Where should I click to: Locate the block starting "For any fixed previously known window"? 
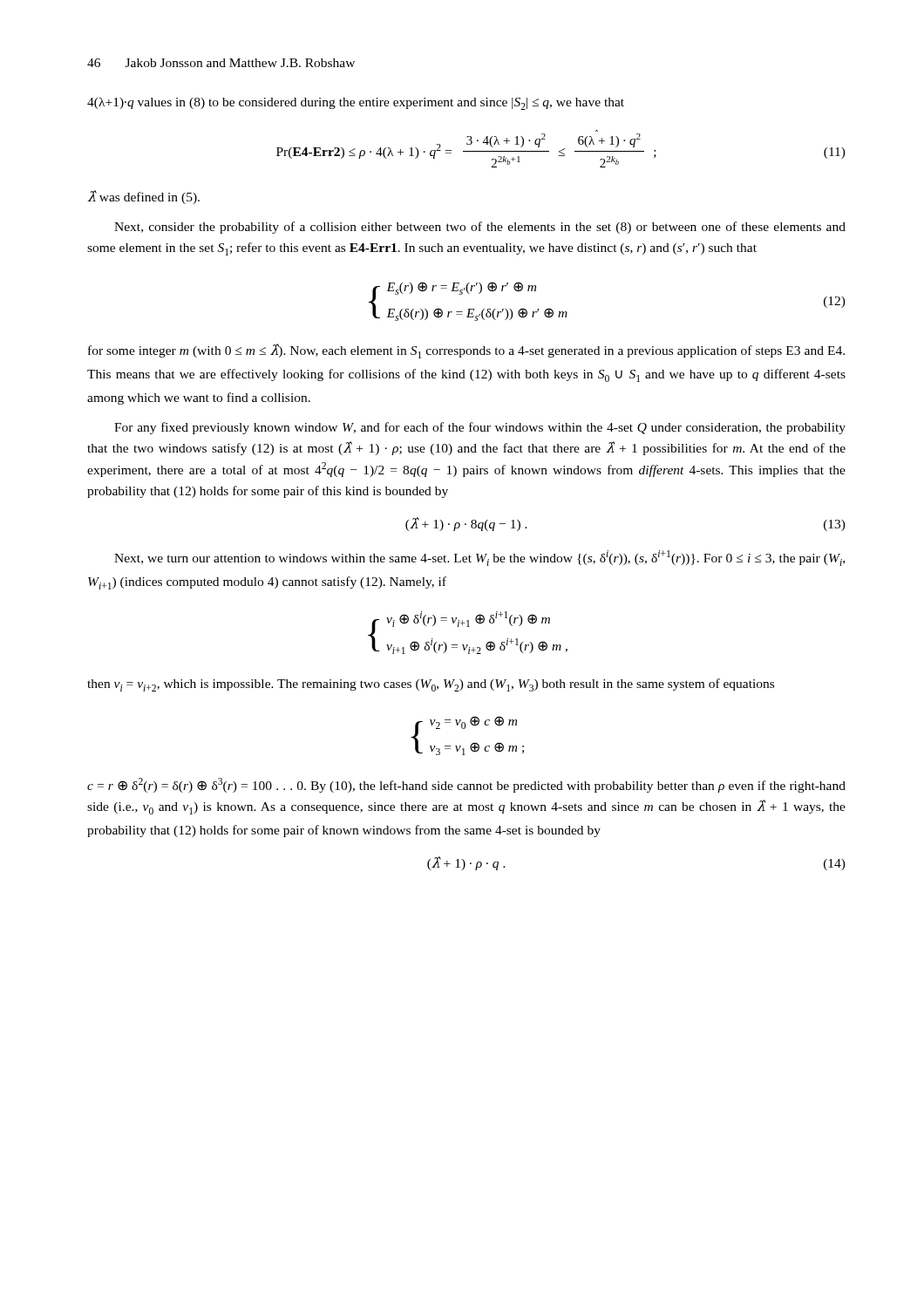pos(466,459)
